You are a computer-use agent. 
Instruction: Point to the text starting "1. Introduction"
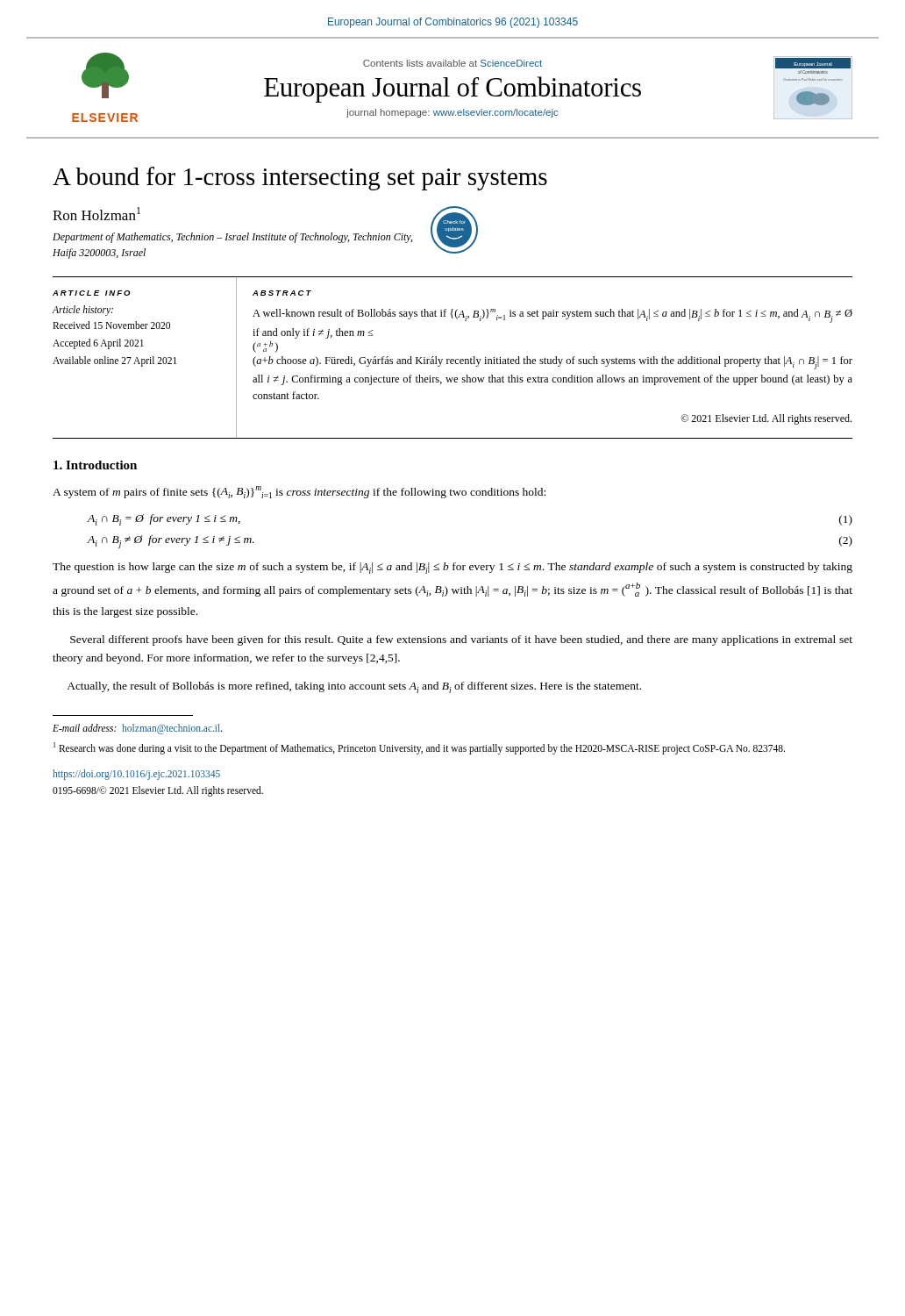coord(95,465)
